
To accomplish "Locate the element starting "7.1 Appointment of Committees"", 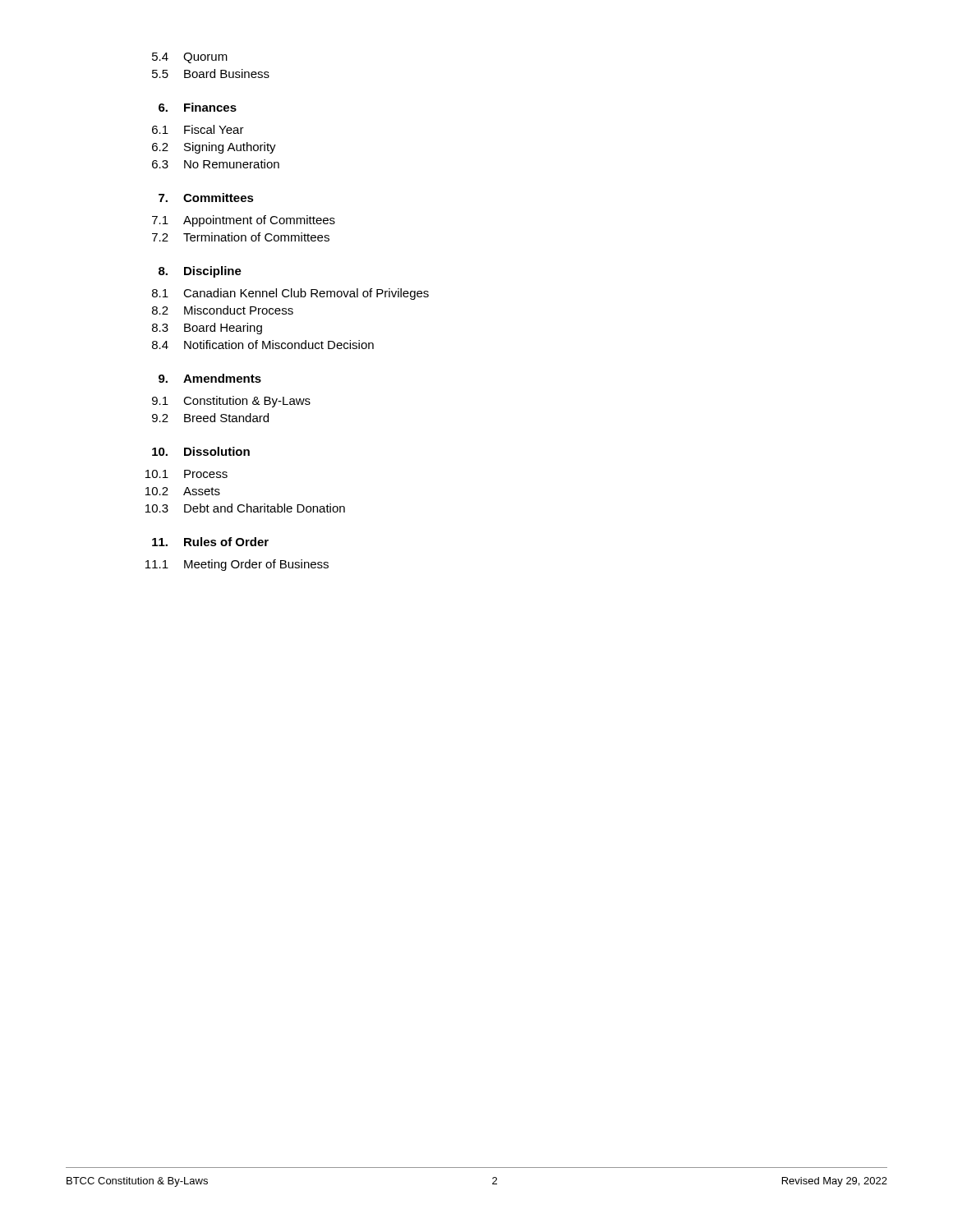I will 229,220.
